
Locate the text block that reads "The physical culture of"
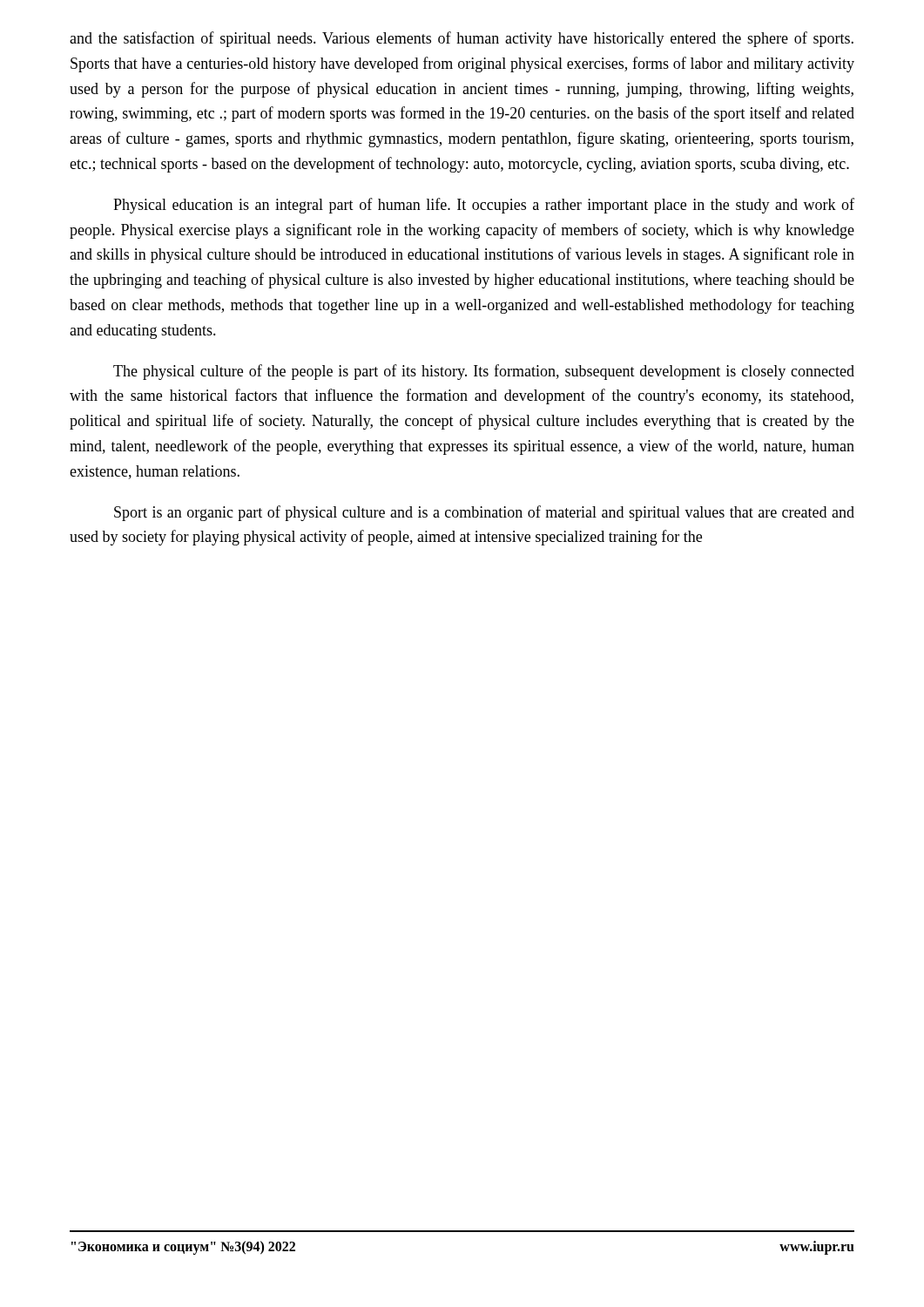(462, 421)
